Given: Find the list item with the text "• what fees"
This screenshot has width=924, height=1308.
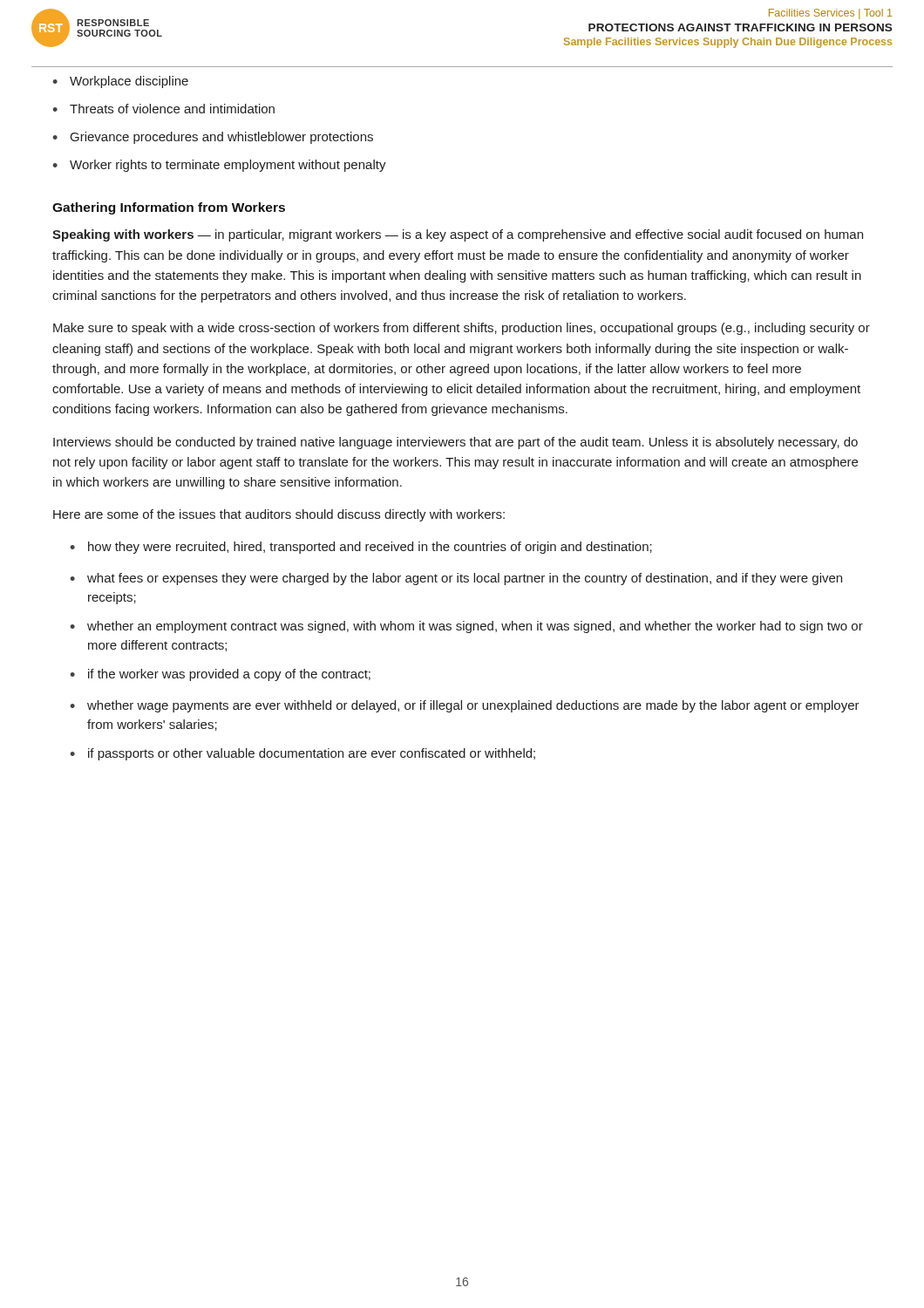Looking at the screenshot, I should (471, 588).
